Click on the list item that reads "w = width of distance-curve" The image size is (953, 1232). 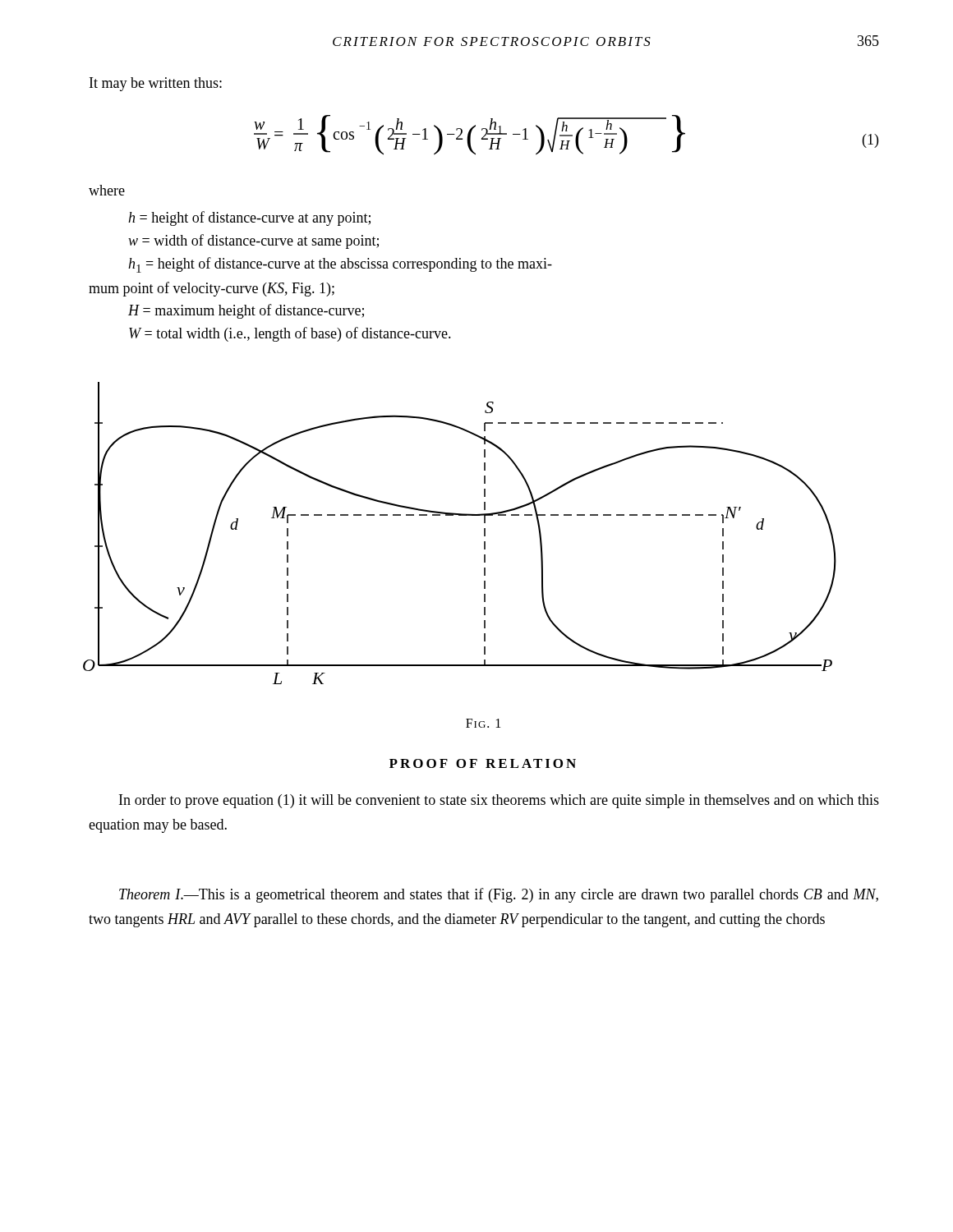(x=254, y=241)
